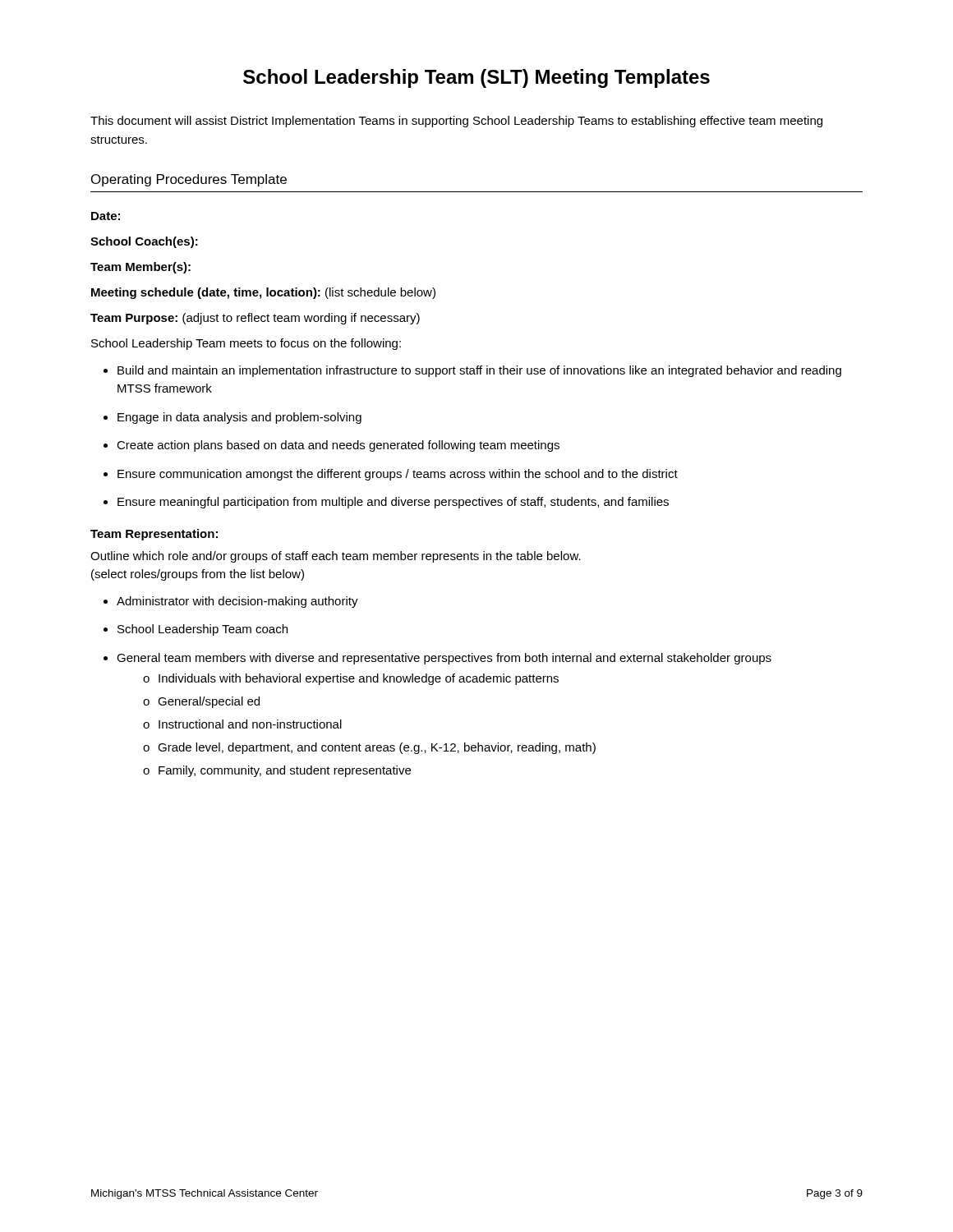This screenshot has width=953, height=1232.
Task: Select the list item that says "Administrator with decision-making authority"
Action: click(x=231, y=602)
